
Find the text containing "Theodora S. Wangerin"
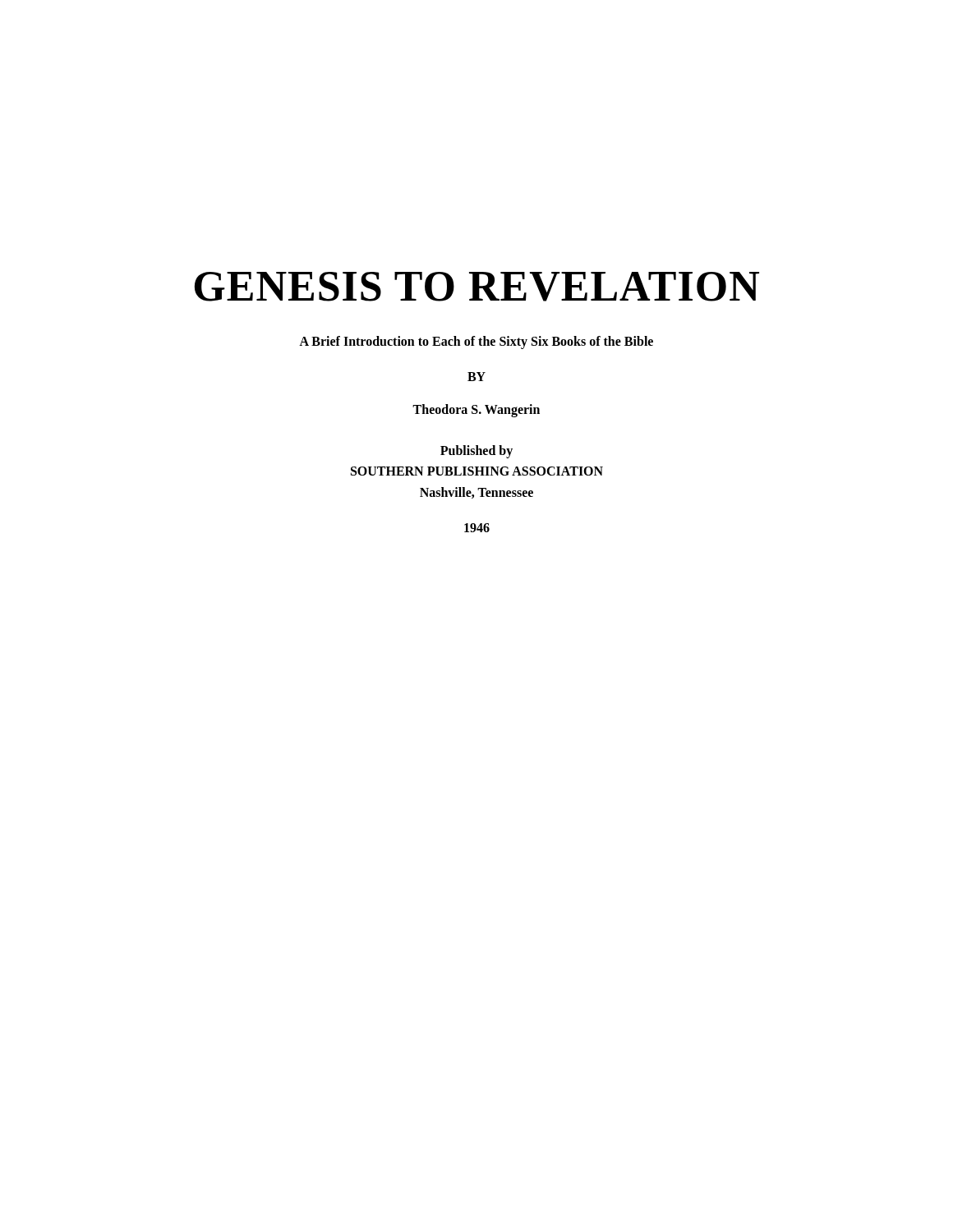[x=476, y=410]
